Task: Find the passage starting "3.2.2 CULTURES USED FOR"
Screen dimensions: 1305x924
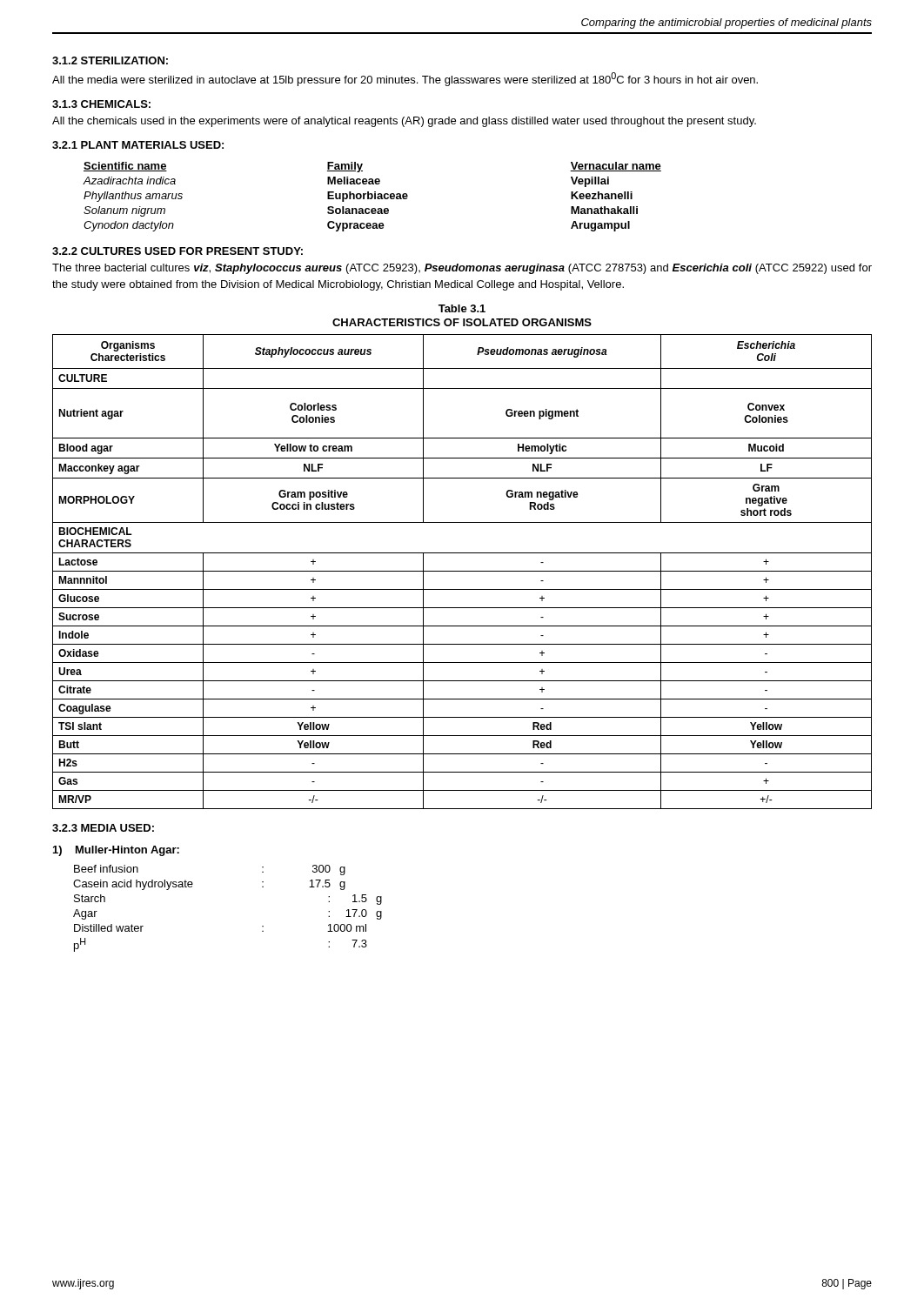Action: [178, 251]
